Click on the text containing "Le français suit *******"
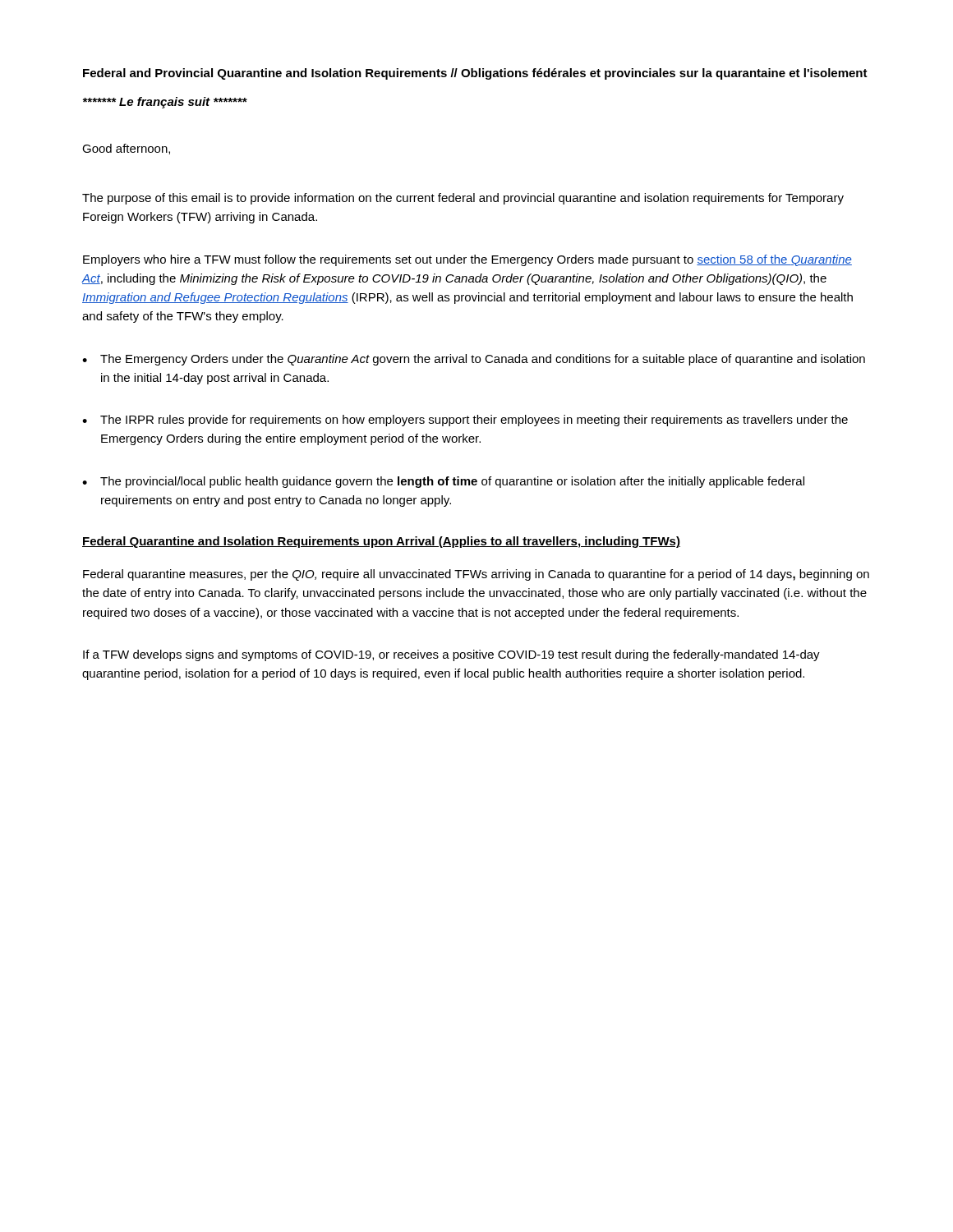The width and height of the screenshot is (953, 1232). pyautogui.click(x=164, y=101)
